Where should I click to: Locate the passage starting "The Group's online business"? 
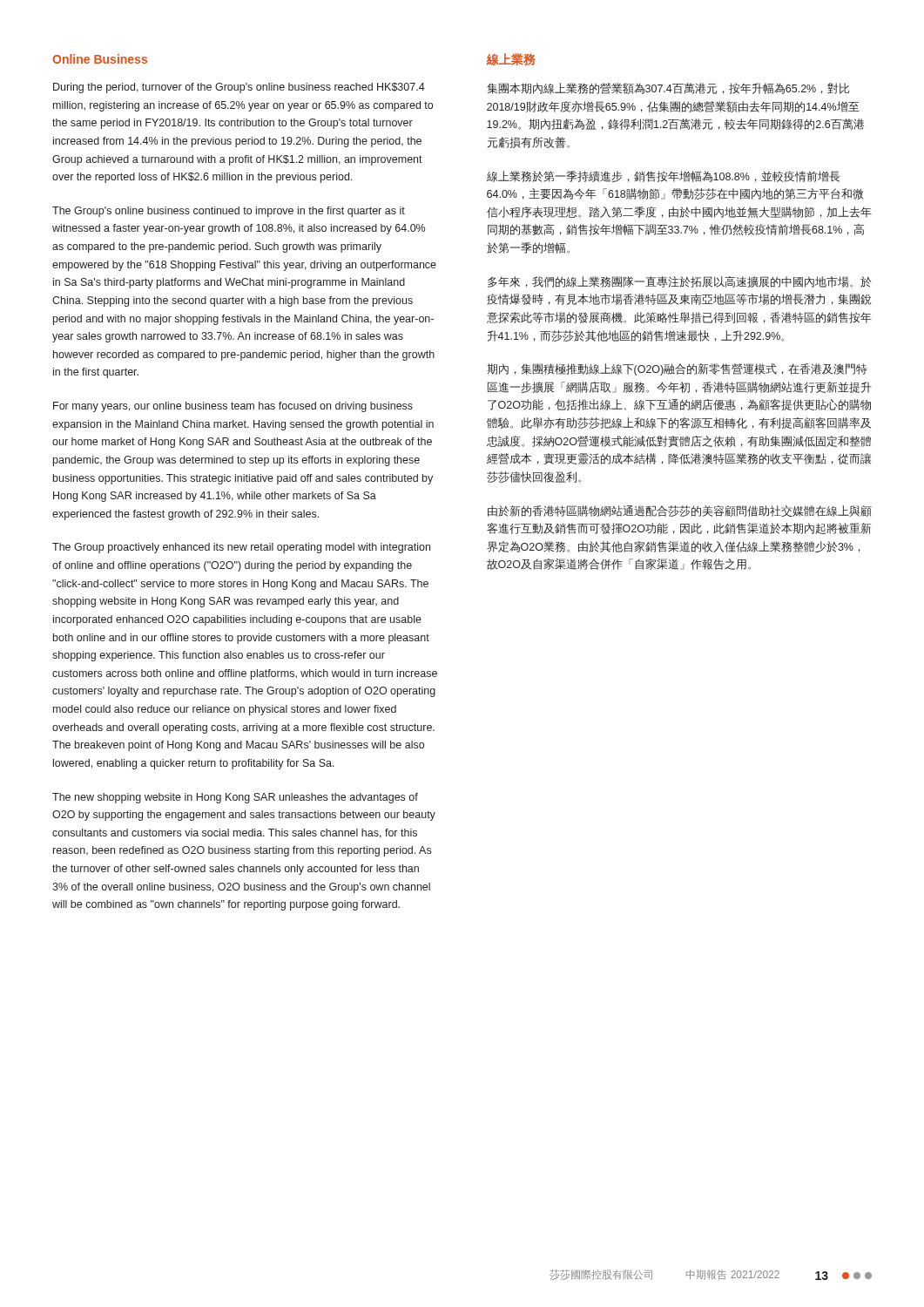[244, 292]
